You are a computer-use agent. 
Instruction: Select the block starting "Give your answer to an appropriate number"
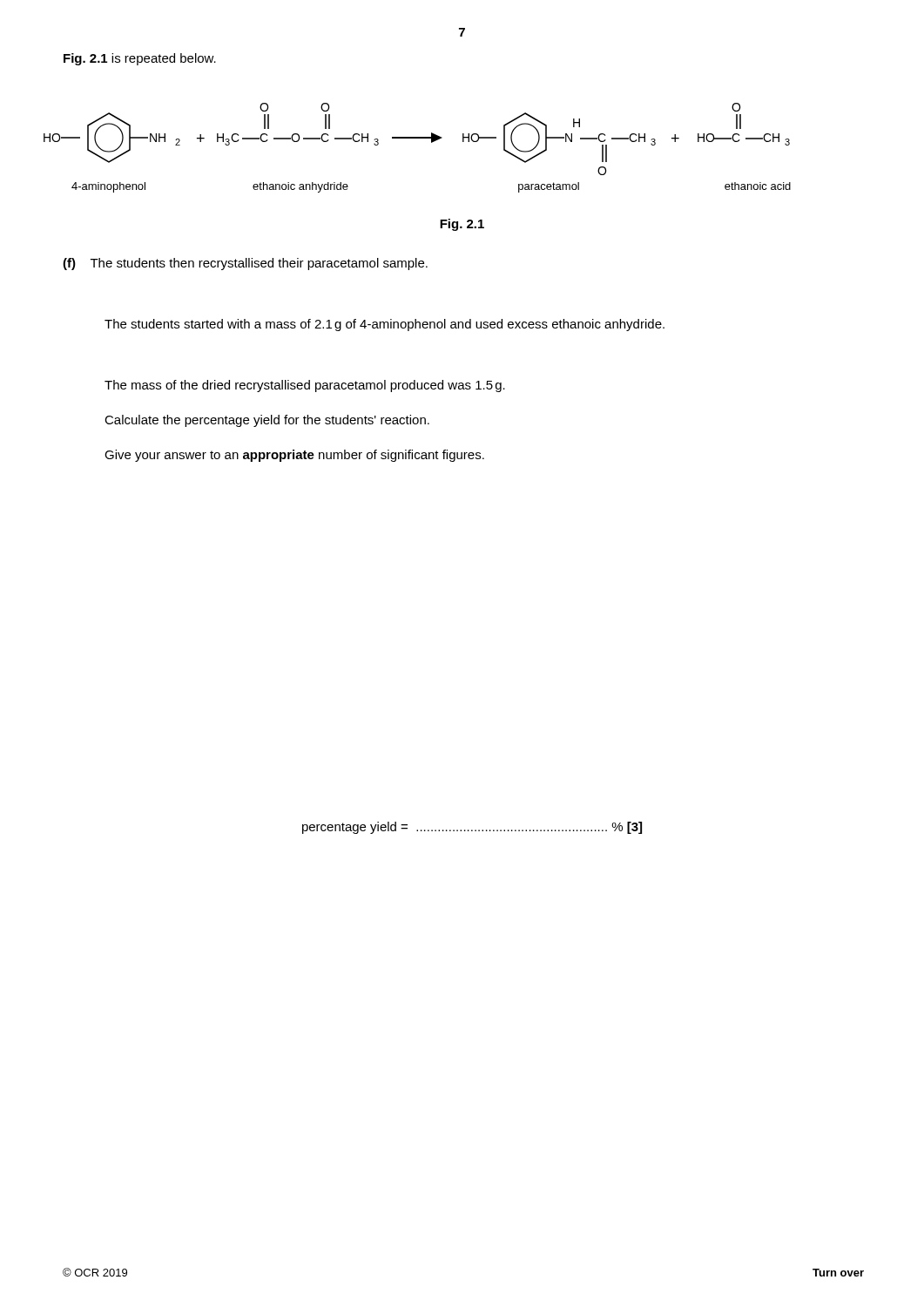click(295, 454)
